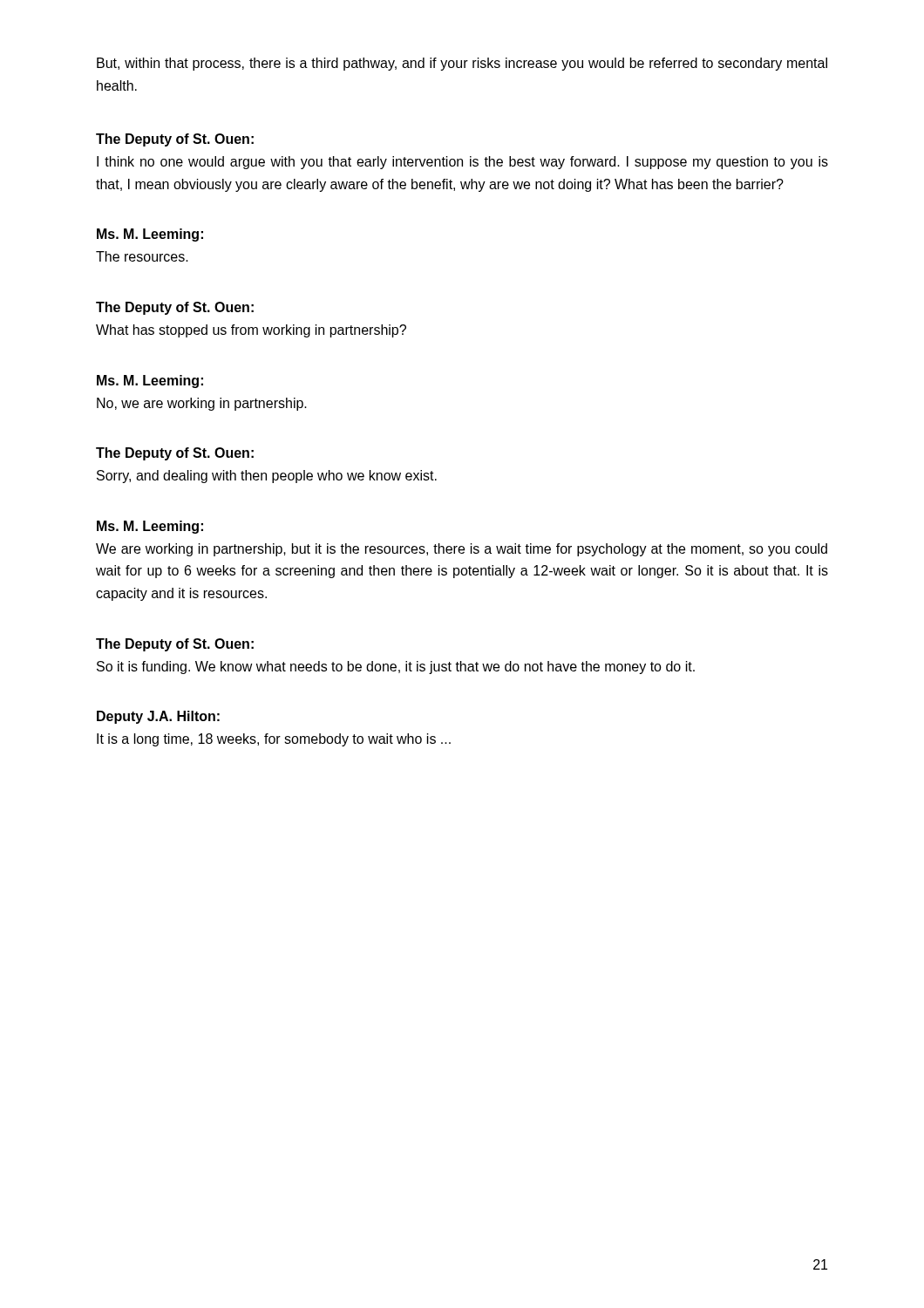
Task: Point to "No, we are working in partnership."
Action: (x=202, y=403)
